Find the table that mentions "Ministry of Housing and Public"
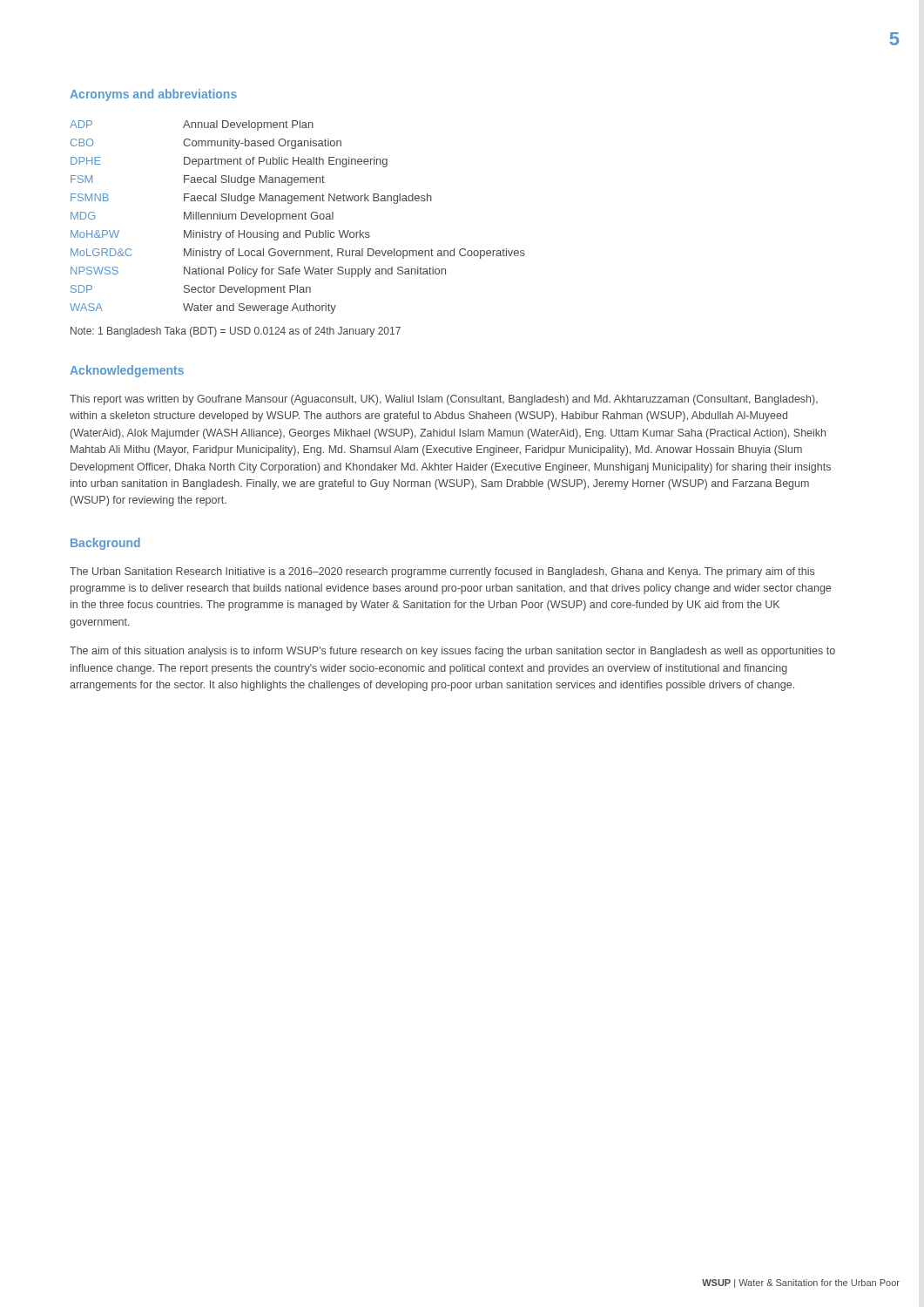Image resolution: width=924 pixels, height=1307 pixels. tap(453, 216)
